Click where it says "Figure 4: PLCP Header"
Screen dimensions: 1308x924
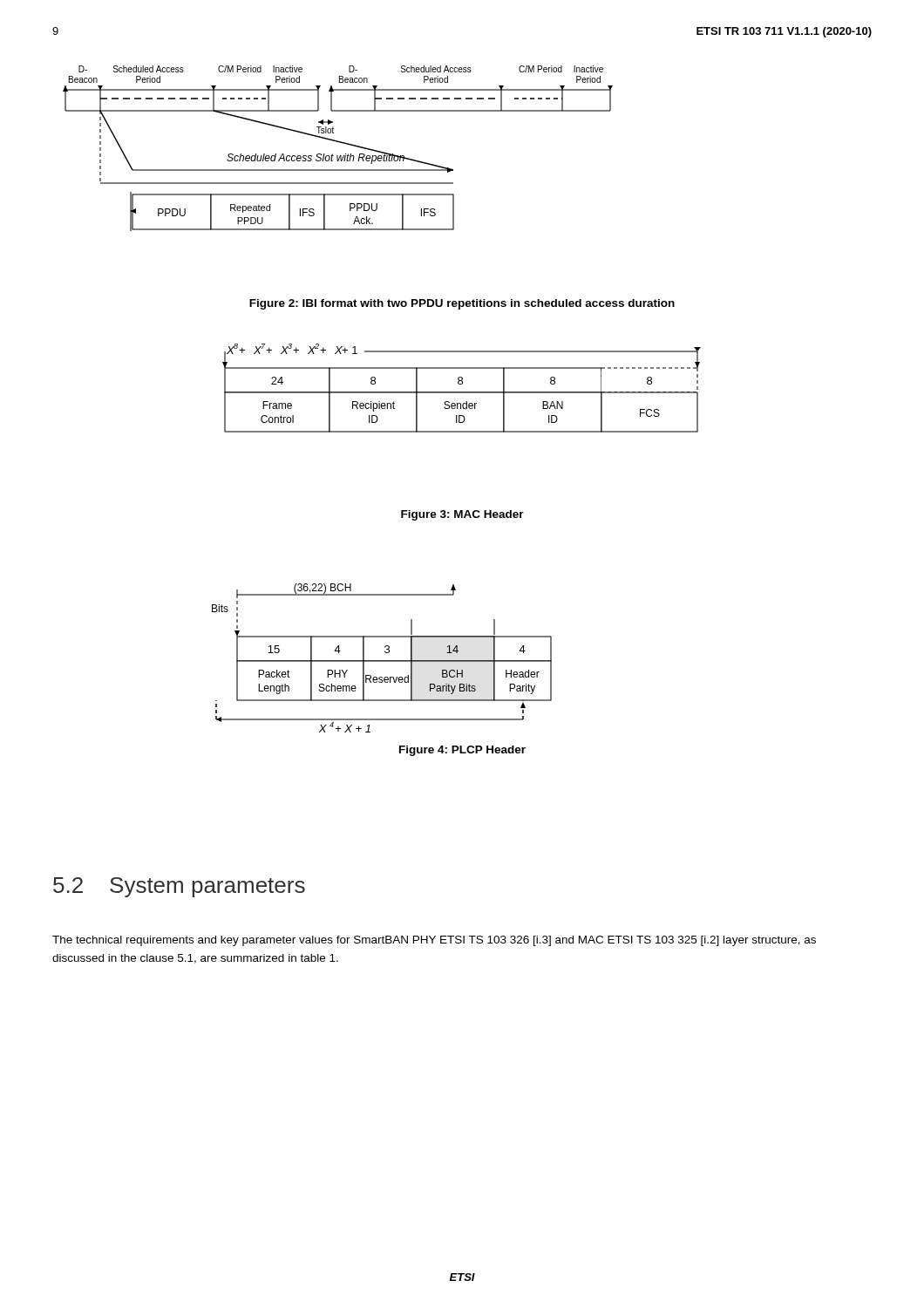point(462,749)
